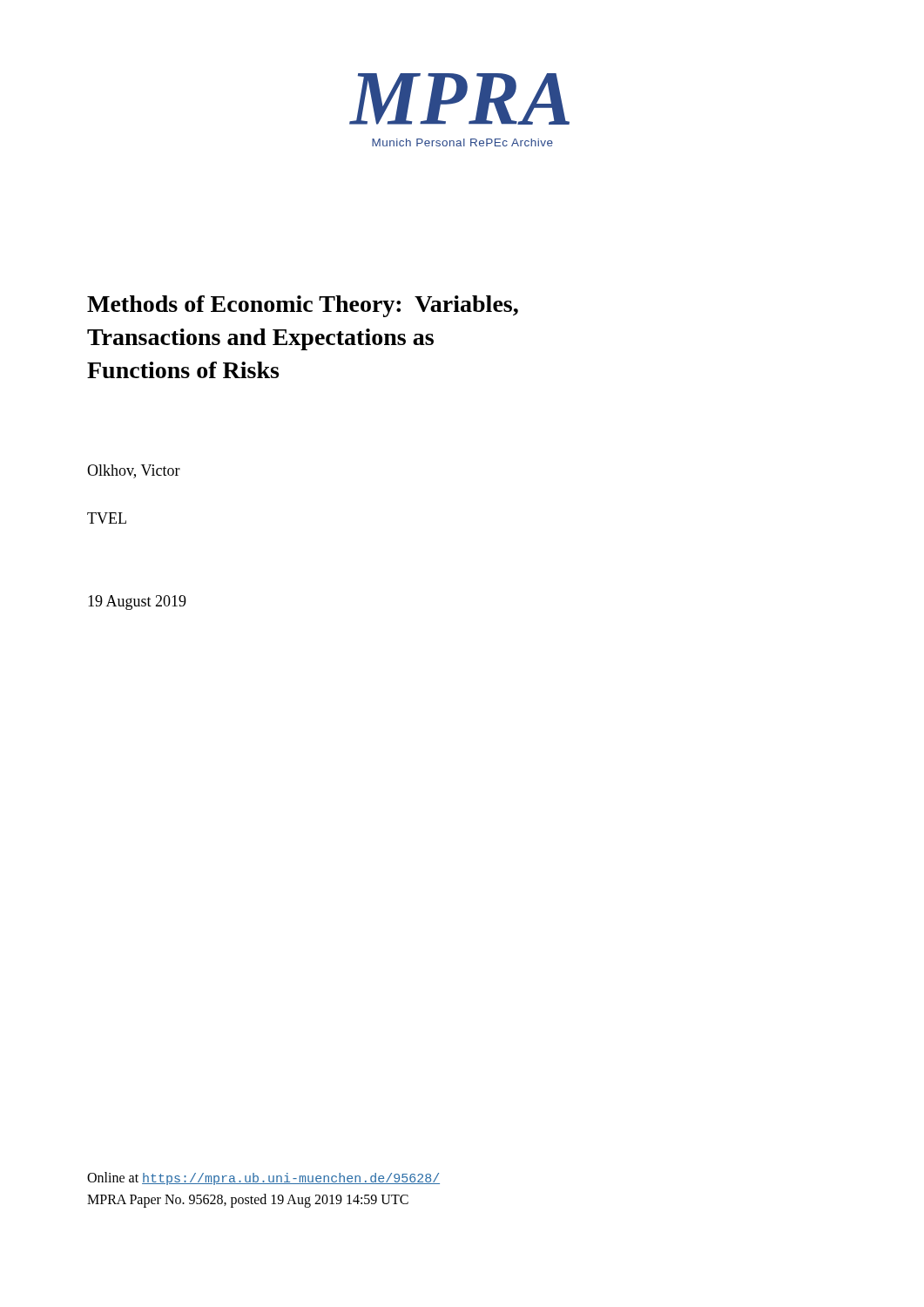Viewport: 924px width, 1307px height.
Task: Click where it says "19 August 2019"
Action: pos(137,601)
